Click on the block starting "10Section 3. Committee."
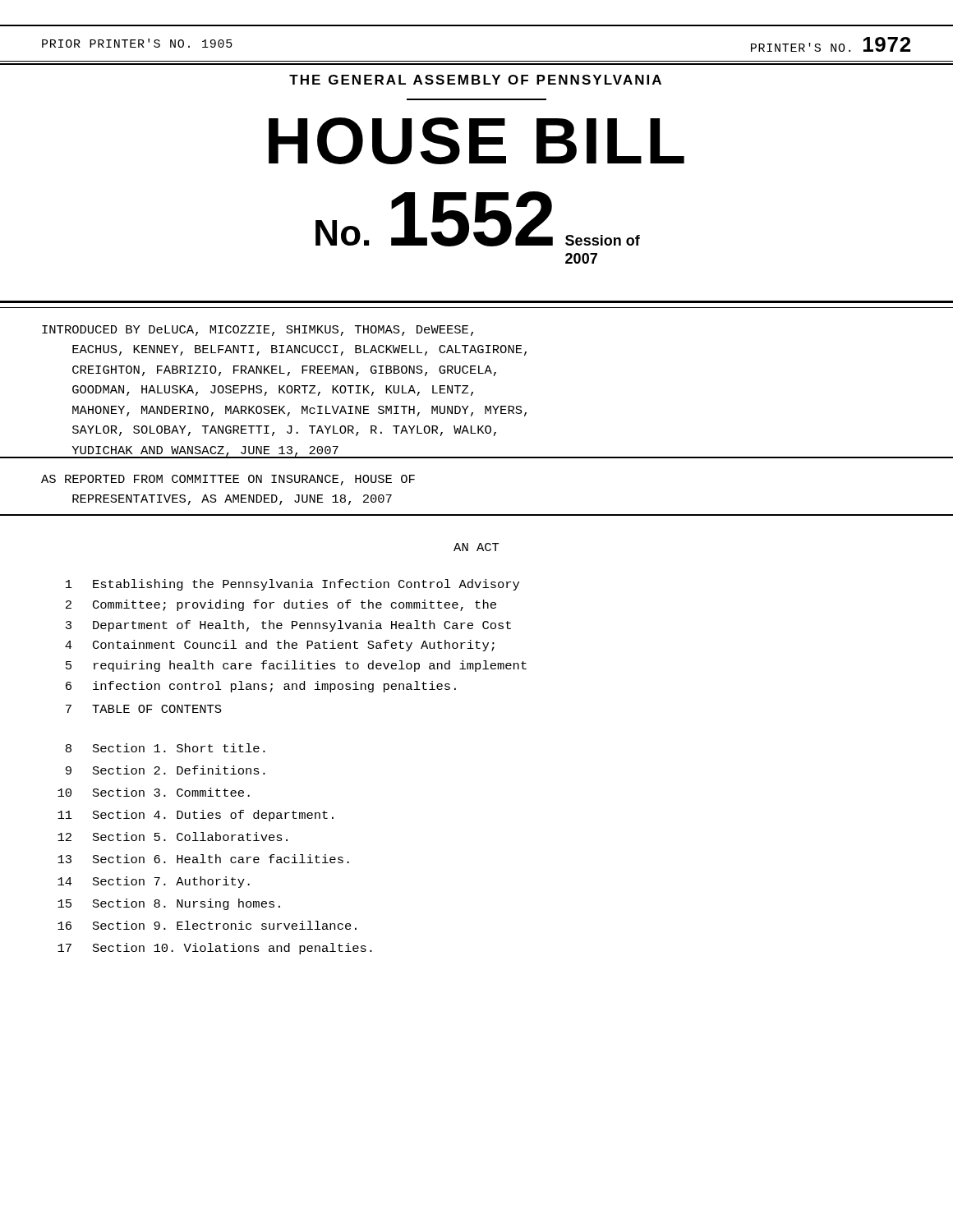 point(154,792)
